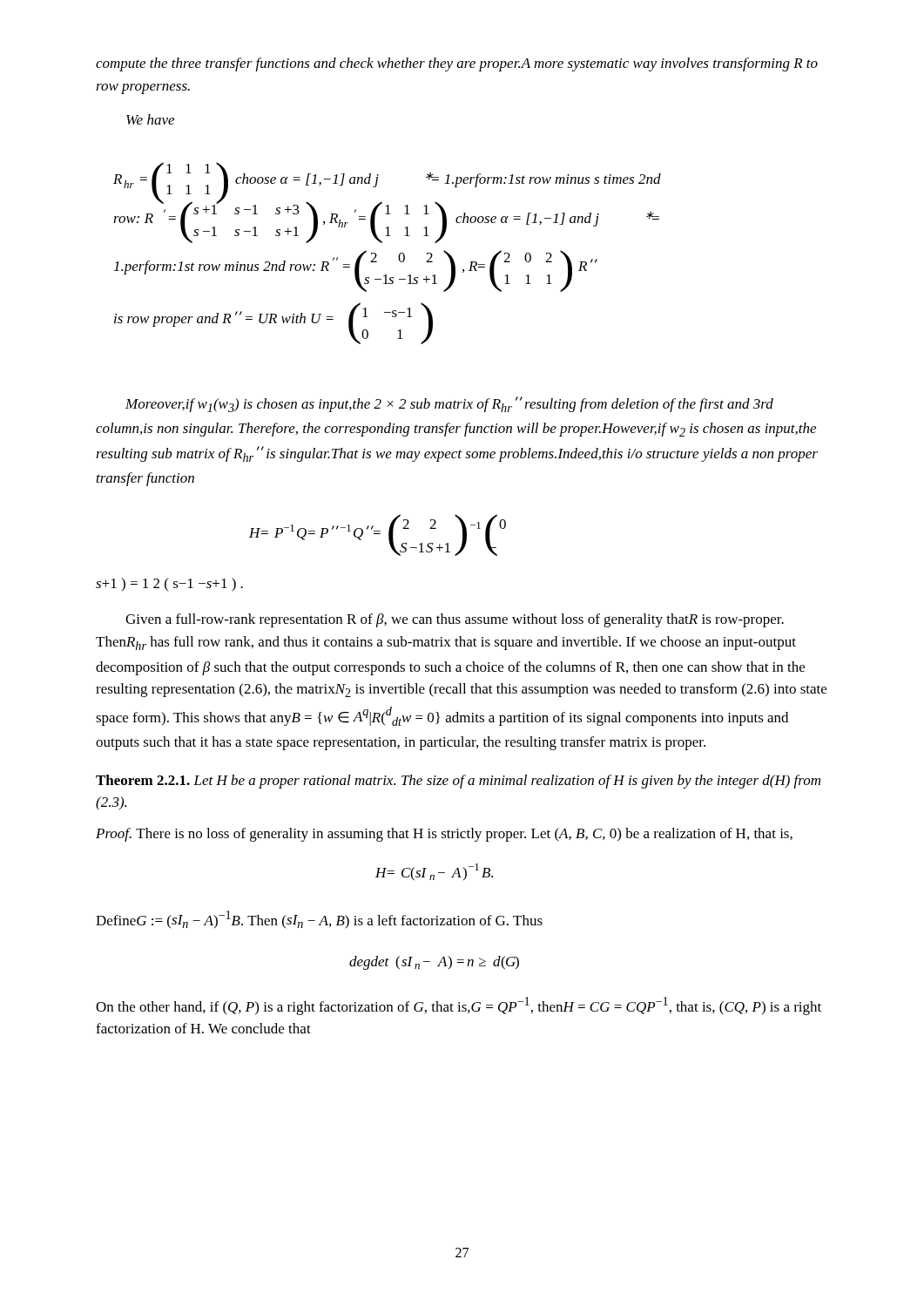
Task: Locate the text block that says "DefineG := (sIn − A)−1B."
Action: tap(319, 919)
